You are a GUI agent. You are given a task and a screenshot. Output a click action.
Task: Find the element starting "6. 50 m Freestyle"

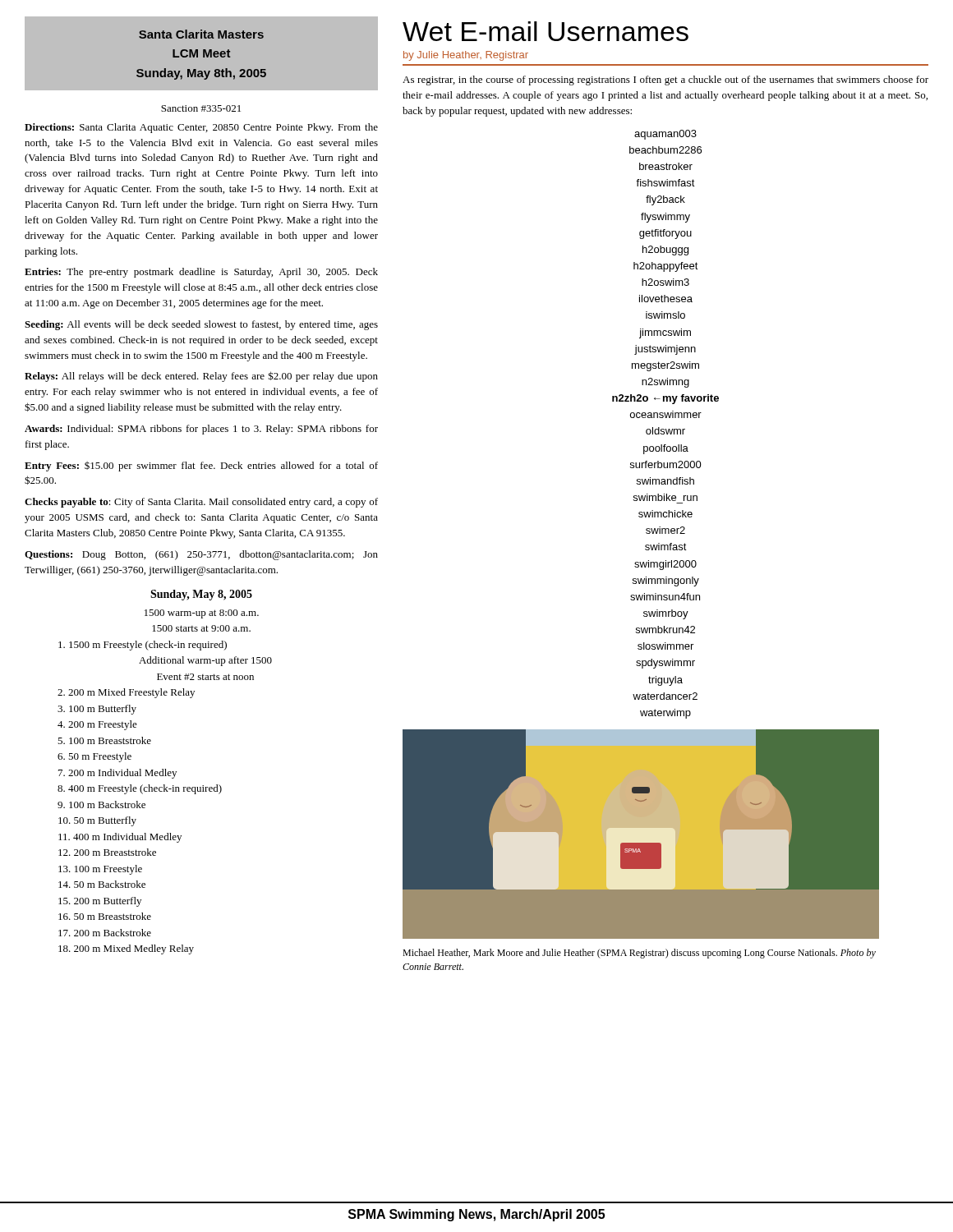click(x=95, y=756)
